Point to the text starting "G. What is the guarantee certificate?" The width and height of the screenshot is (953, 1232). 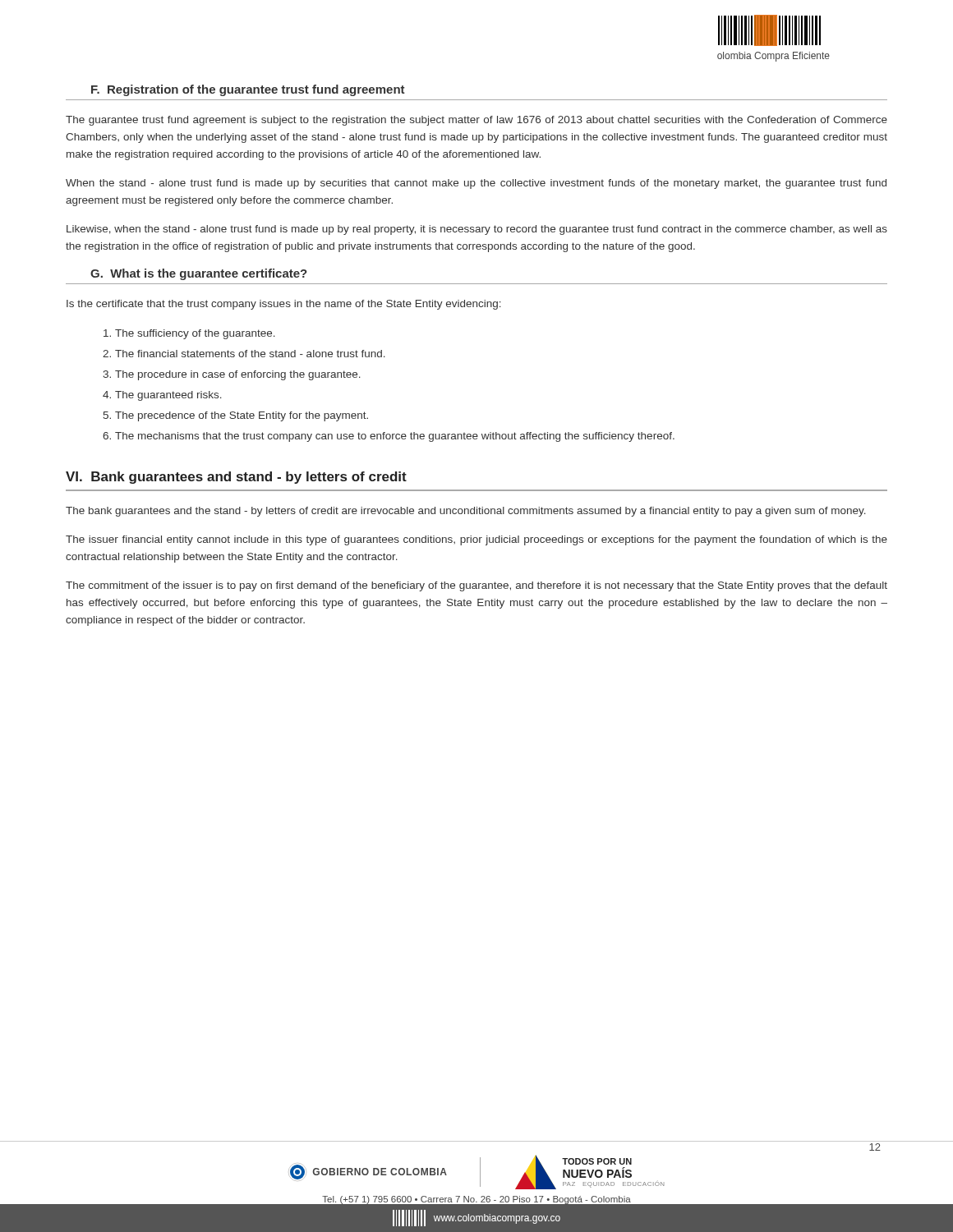pyautogui.click(x=199, y=273)
